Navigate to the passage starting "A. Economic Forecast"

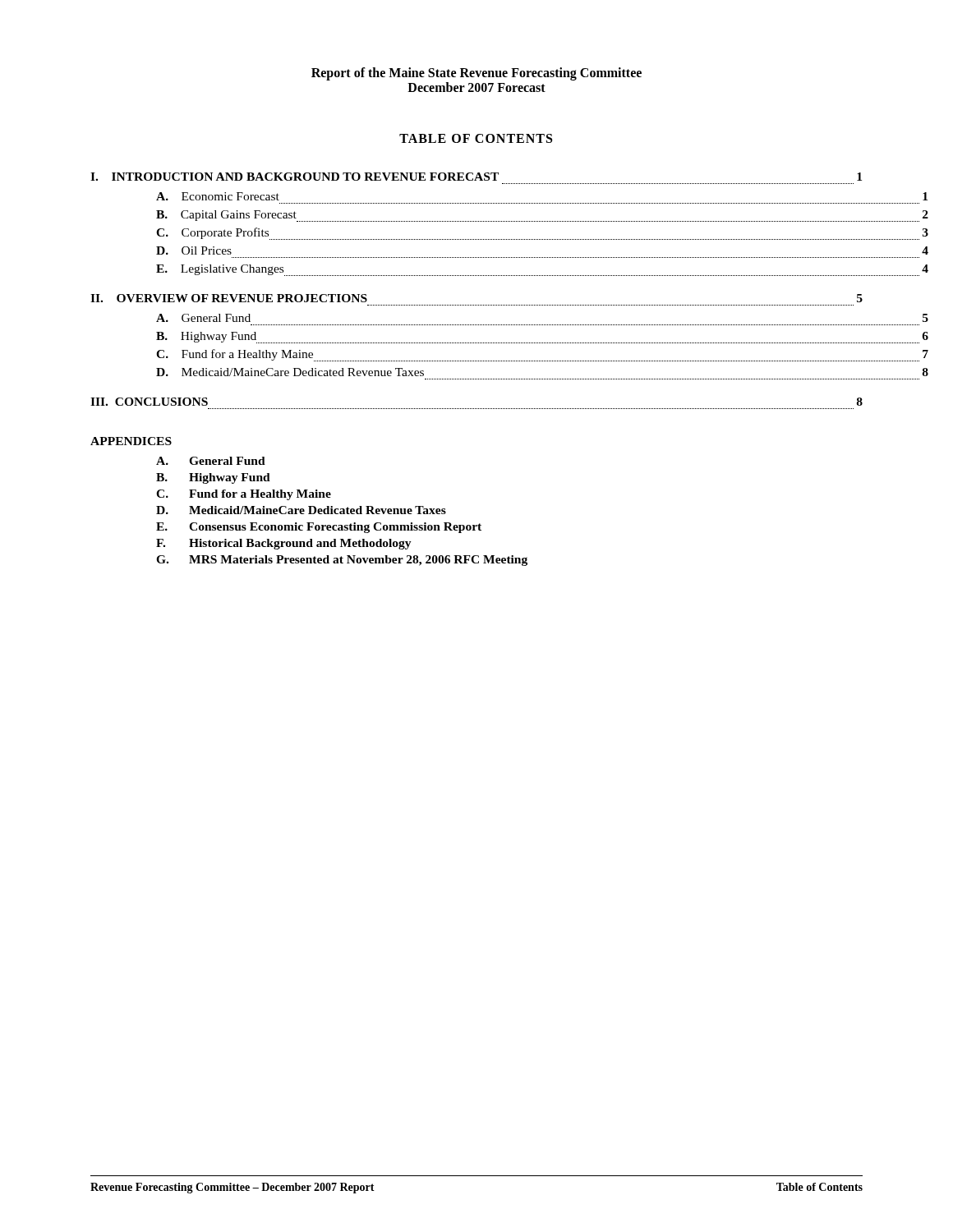(542, 196)
